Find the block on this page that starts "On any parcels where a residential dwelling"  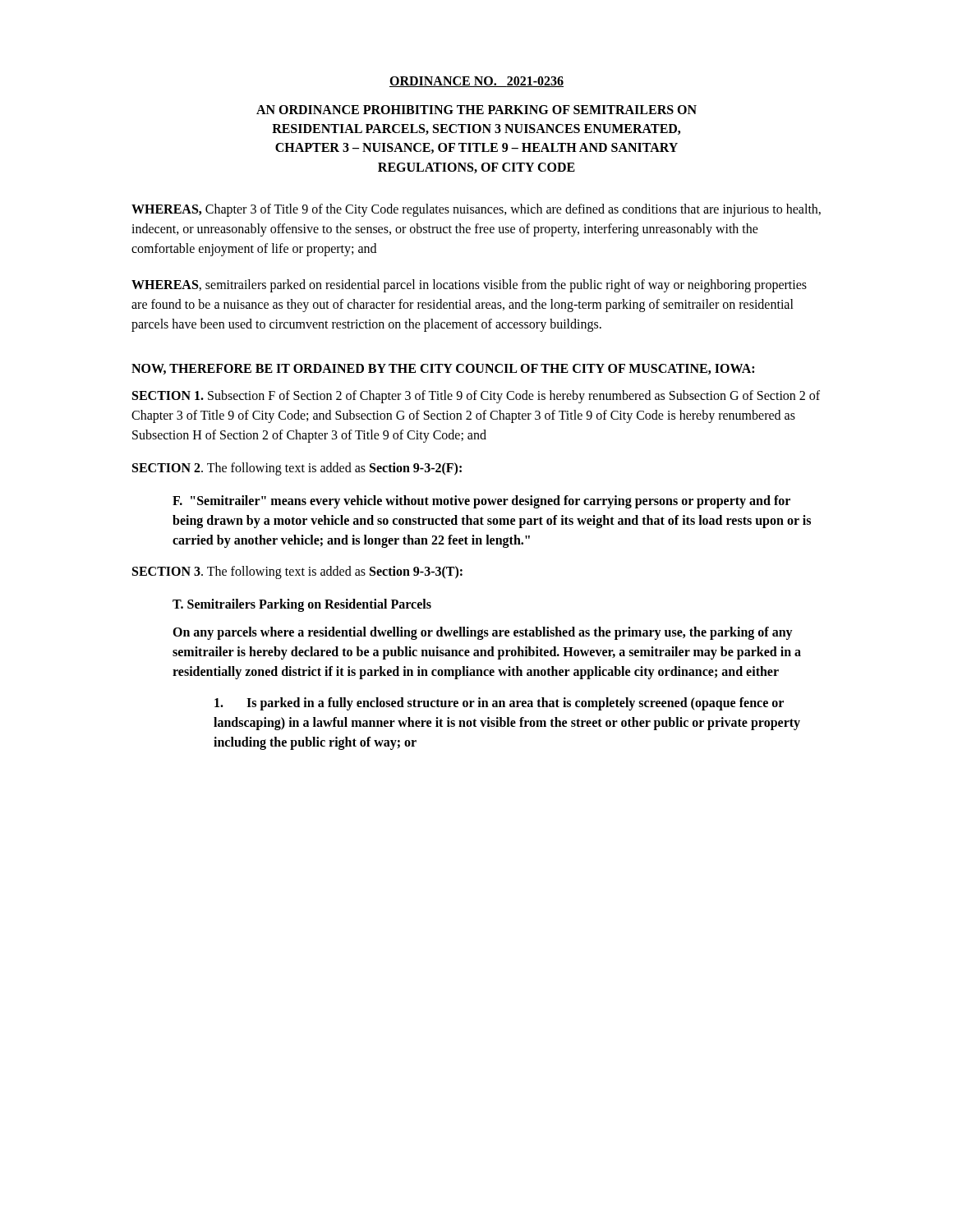pos(487,652)
